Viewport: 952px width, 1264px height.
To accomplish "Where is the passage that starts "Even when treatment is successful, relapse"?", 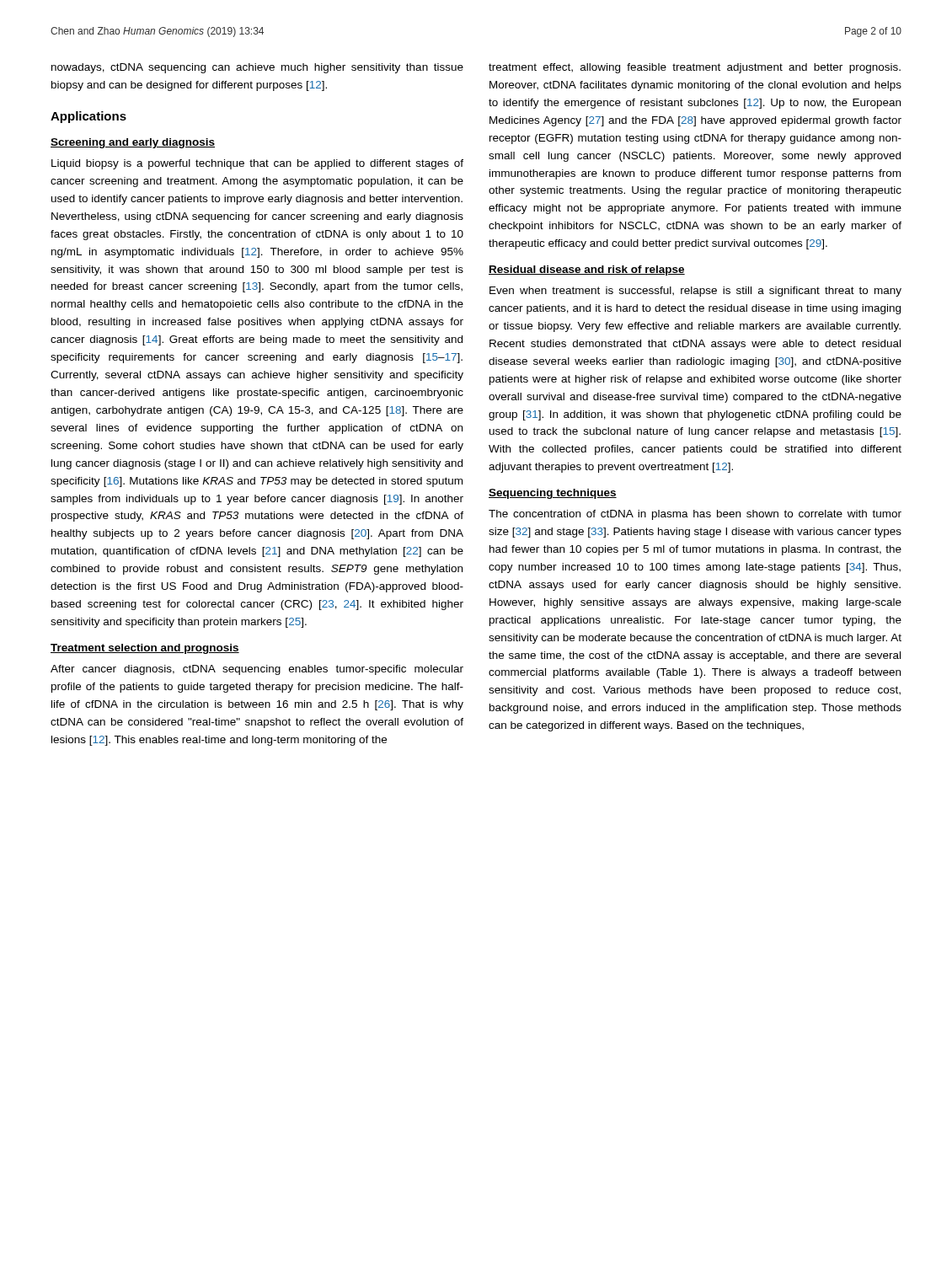I will coord(695,379).
